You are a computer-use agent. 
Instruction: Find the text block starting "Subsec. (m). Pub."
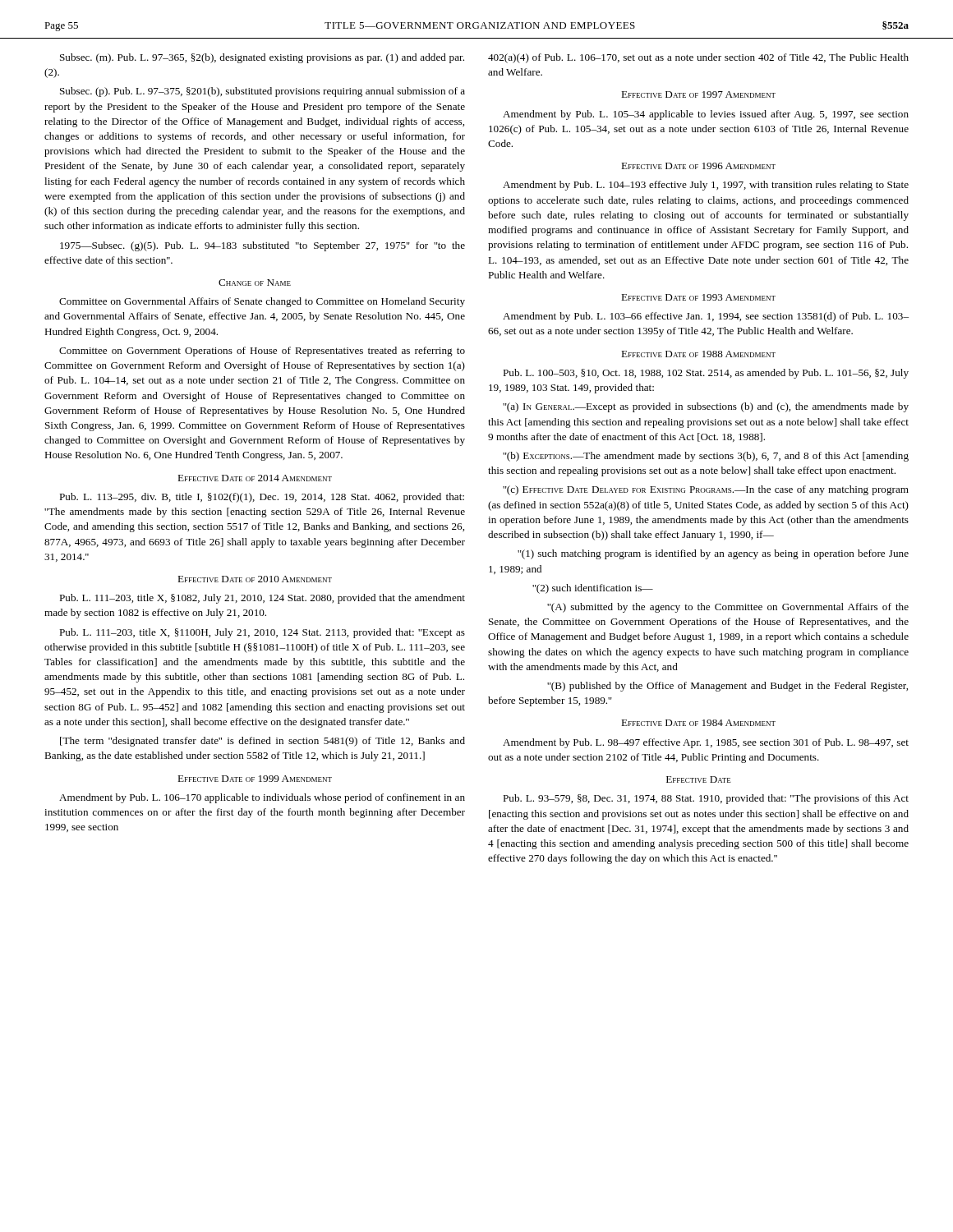pos(255,159)
